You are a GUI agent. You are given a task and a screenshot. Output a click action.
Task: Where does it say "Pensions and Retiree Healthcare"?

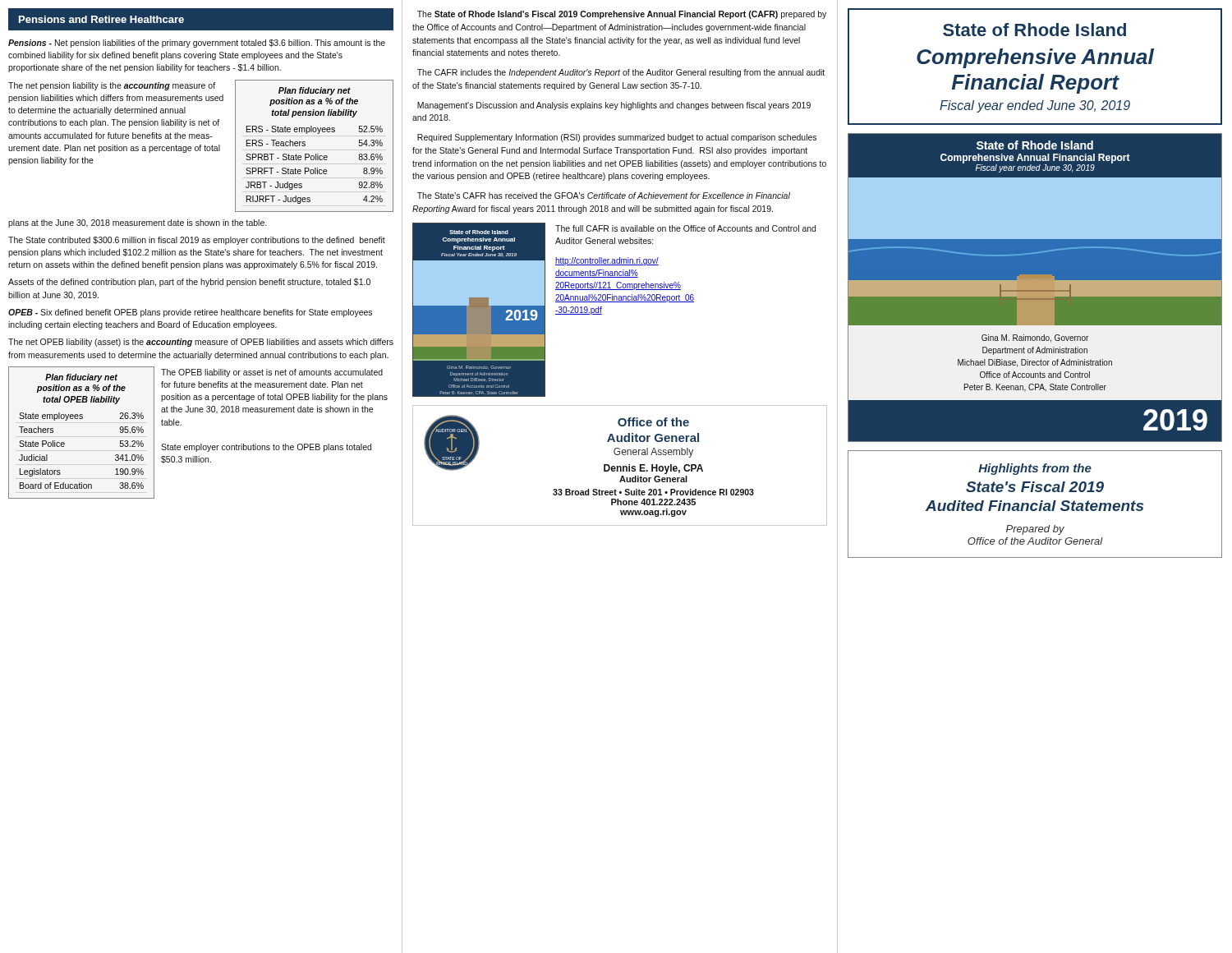click(x=101, y=19)
